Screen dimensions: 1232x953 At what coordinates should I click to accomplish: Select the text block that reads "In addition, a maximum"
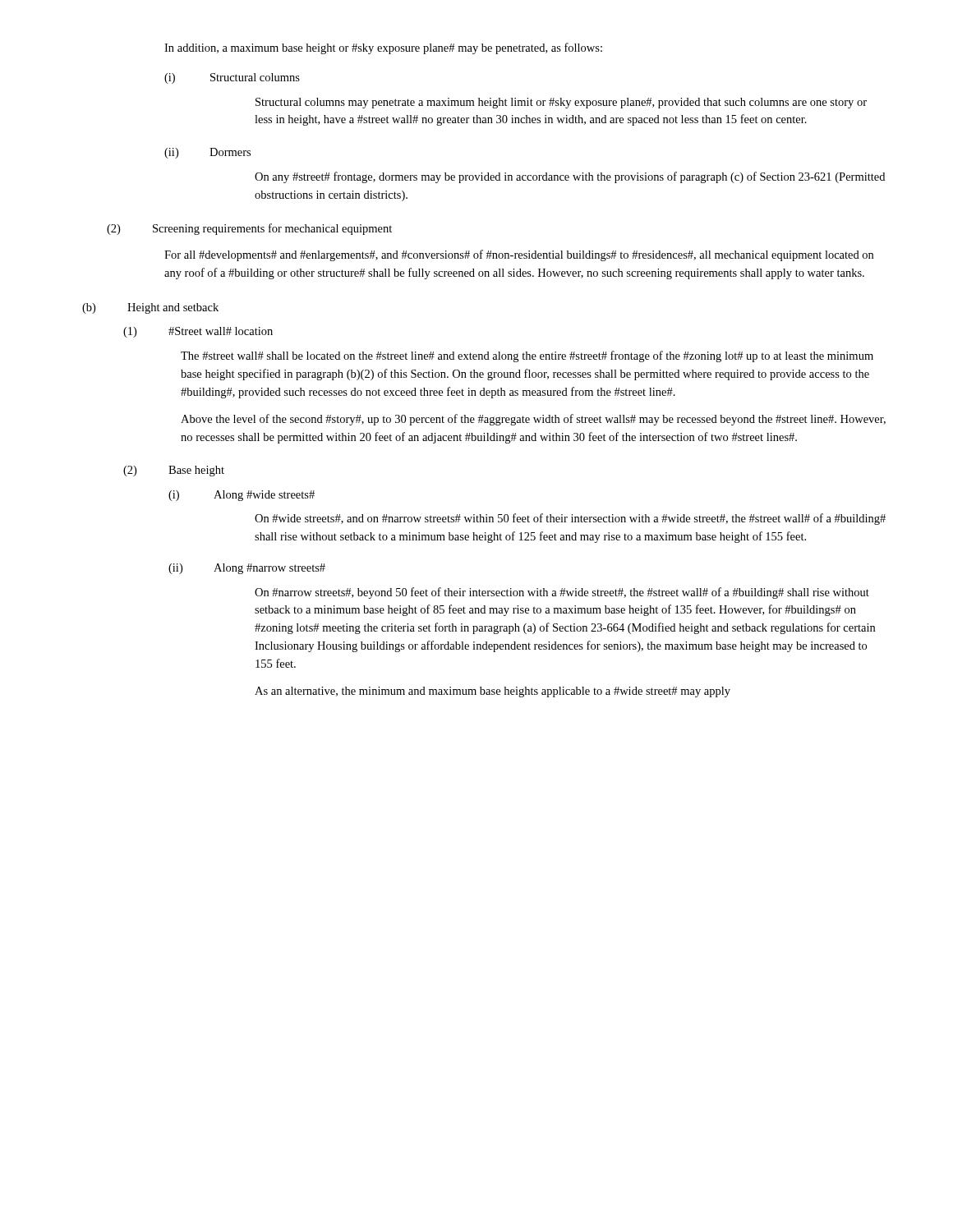point(526,48)
